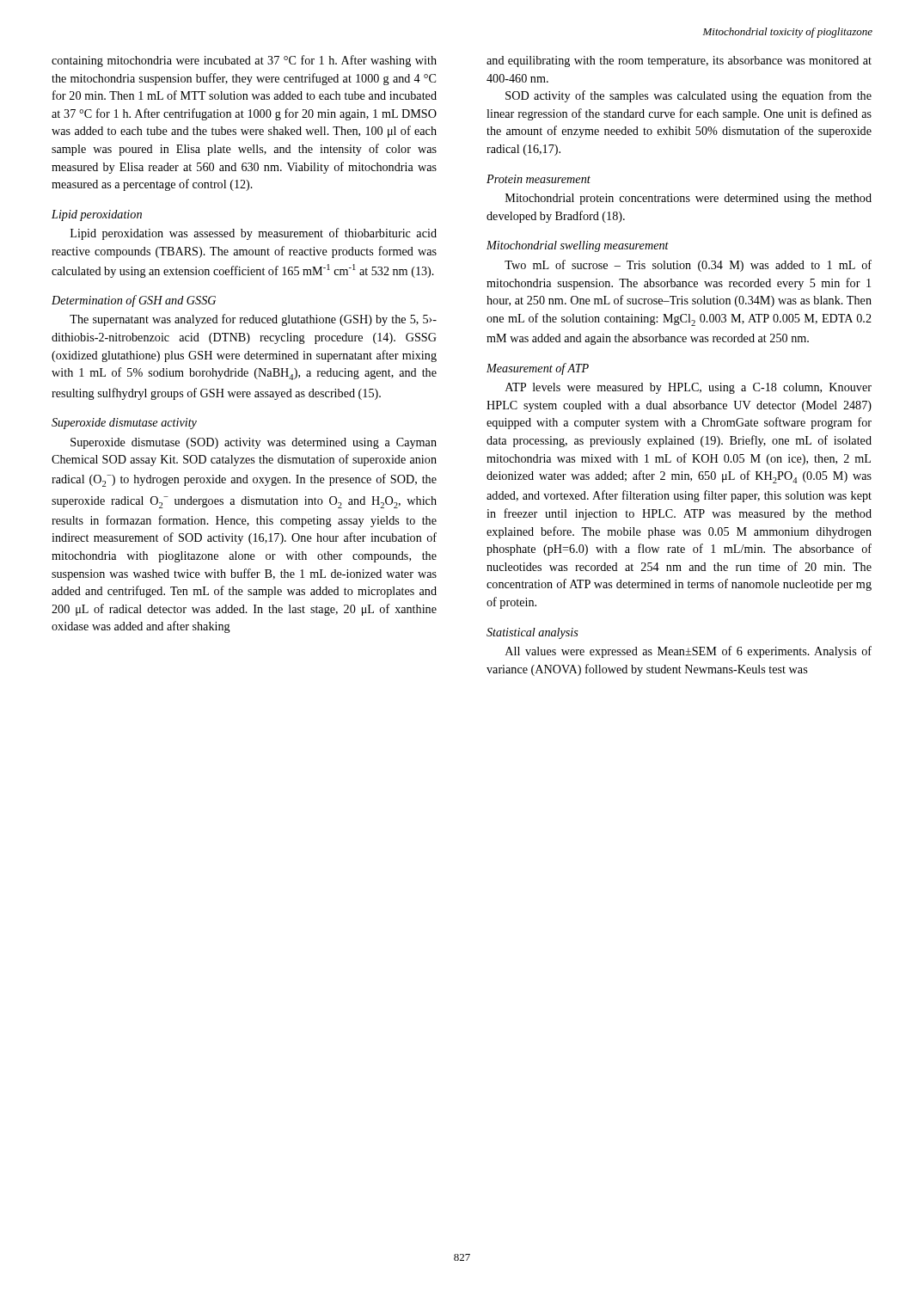Image resolution: width=924 pixels, height=1290 pixels.
Task: Select the text starting "containing mitochondria were incubated at"
Action: tap(244, 122)
